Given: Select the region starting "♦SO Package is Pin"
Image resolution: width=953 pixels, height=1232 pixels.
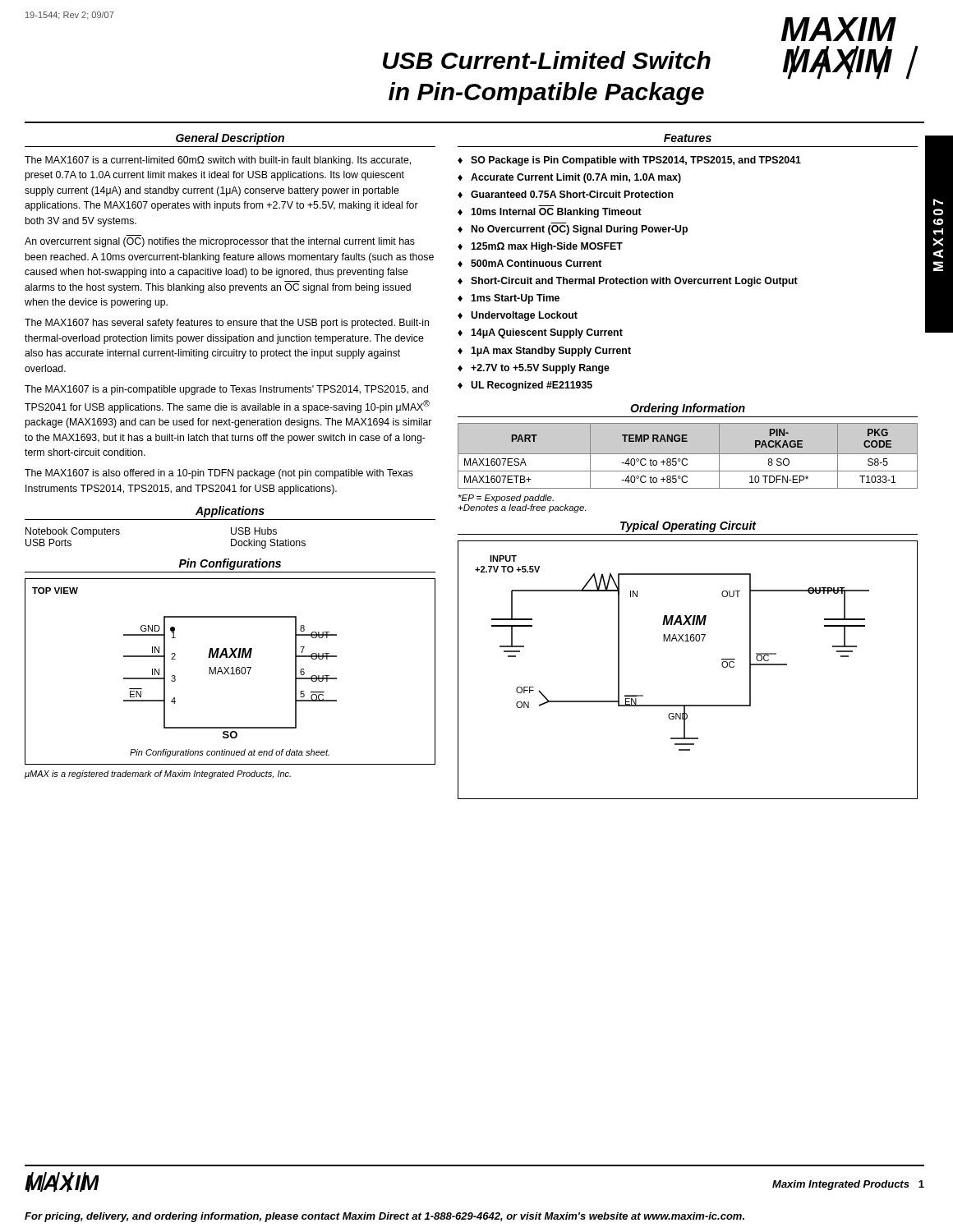Looking at the screenshot, I should point(629,161).
